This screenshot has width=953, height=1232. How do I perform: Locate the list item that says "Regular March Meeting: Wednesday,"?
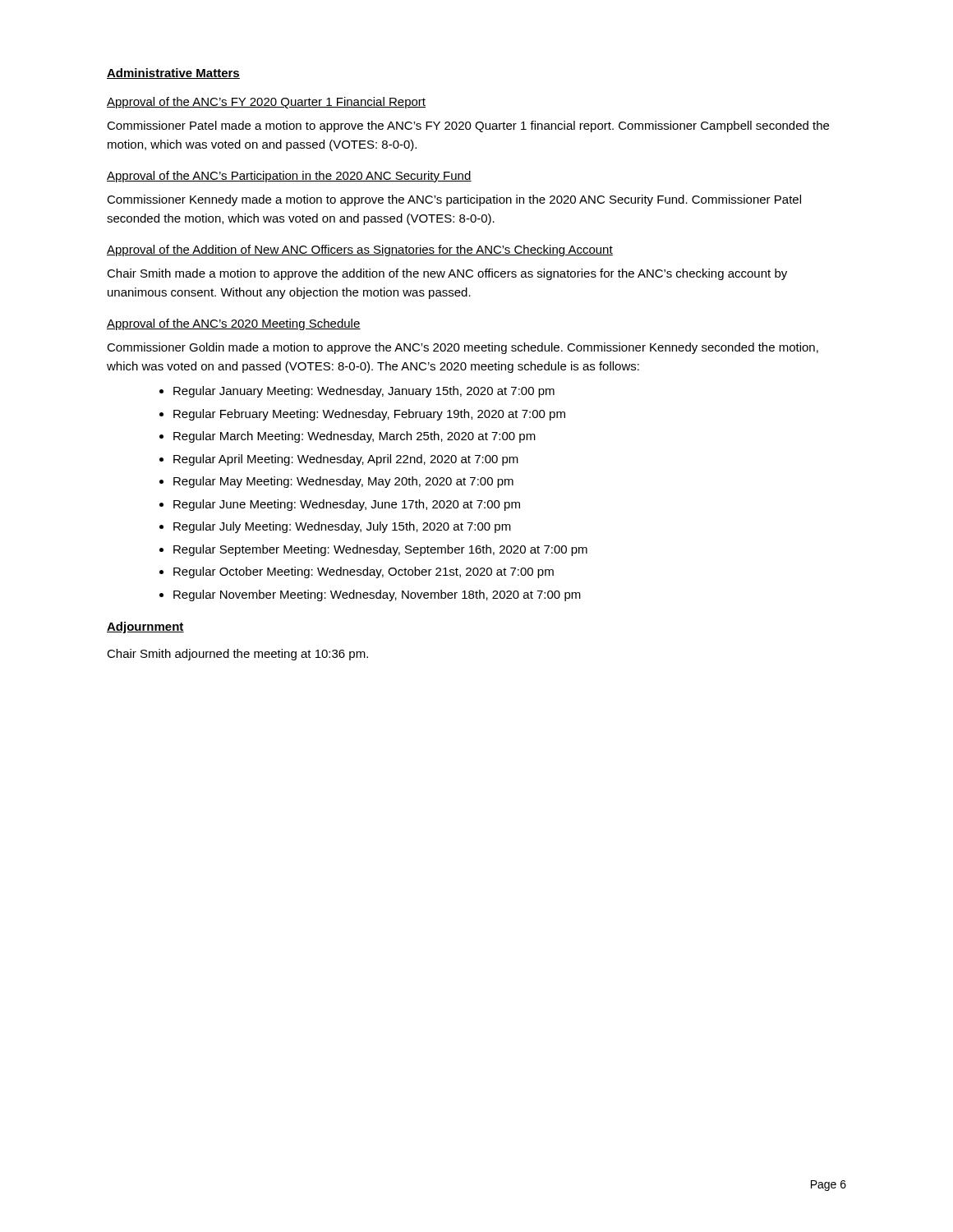pyautogui.click(x=354, y=436)
